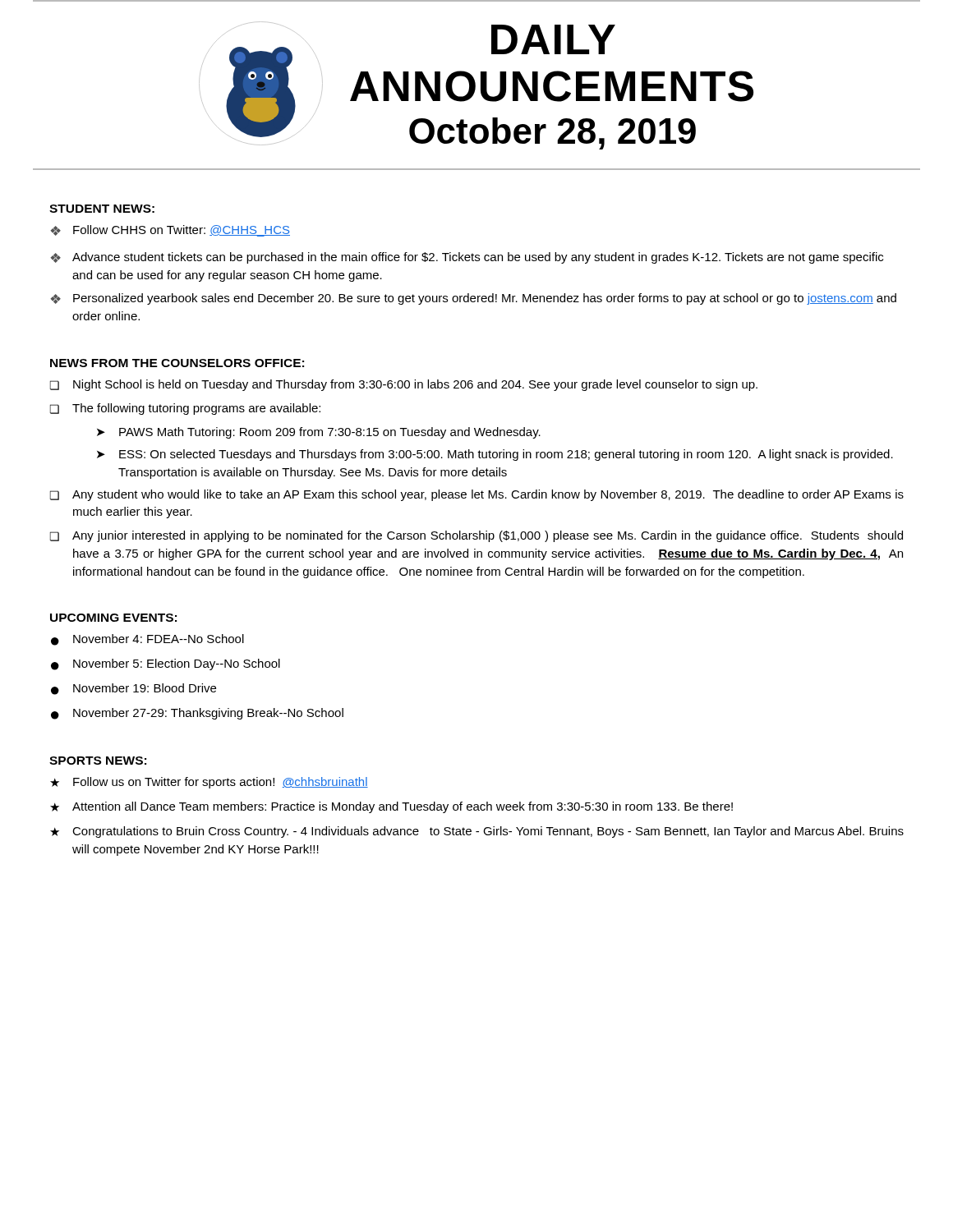Screen dimensions: 1232x953
Task: Locate the element starting "❖ Advance student tickets can"
Action: 476,266
